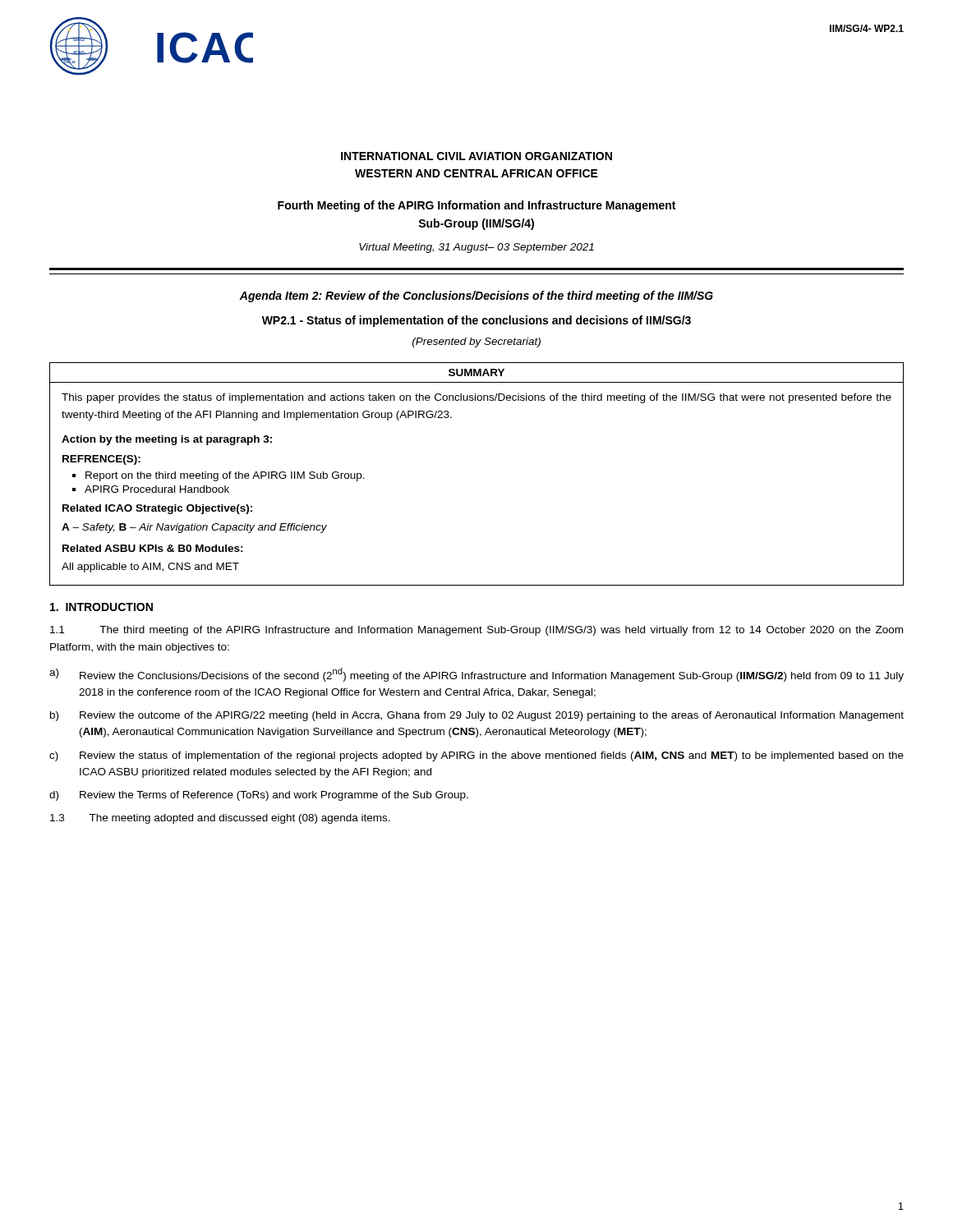Select the title containing "INTERNATIONAL CIVIL AVIATION ORGANIZATION WESTERN"

[476, 165]
